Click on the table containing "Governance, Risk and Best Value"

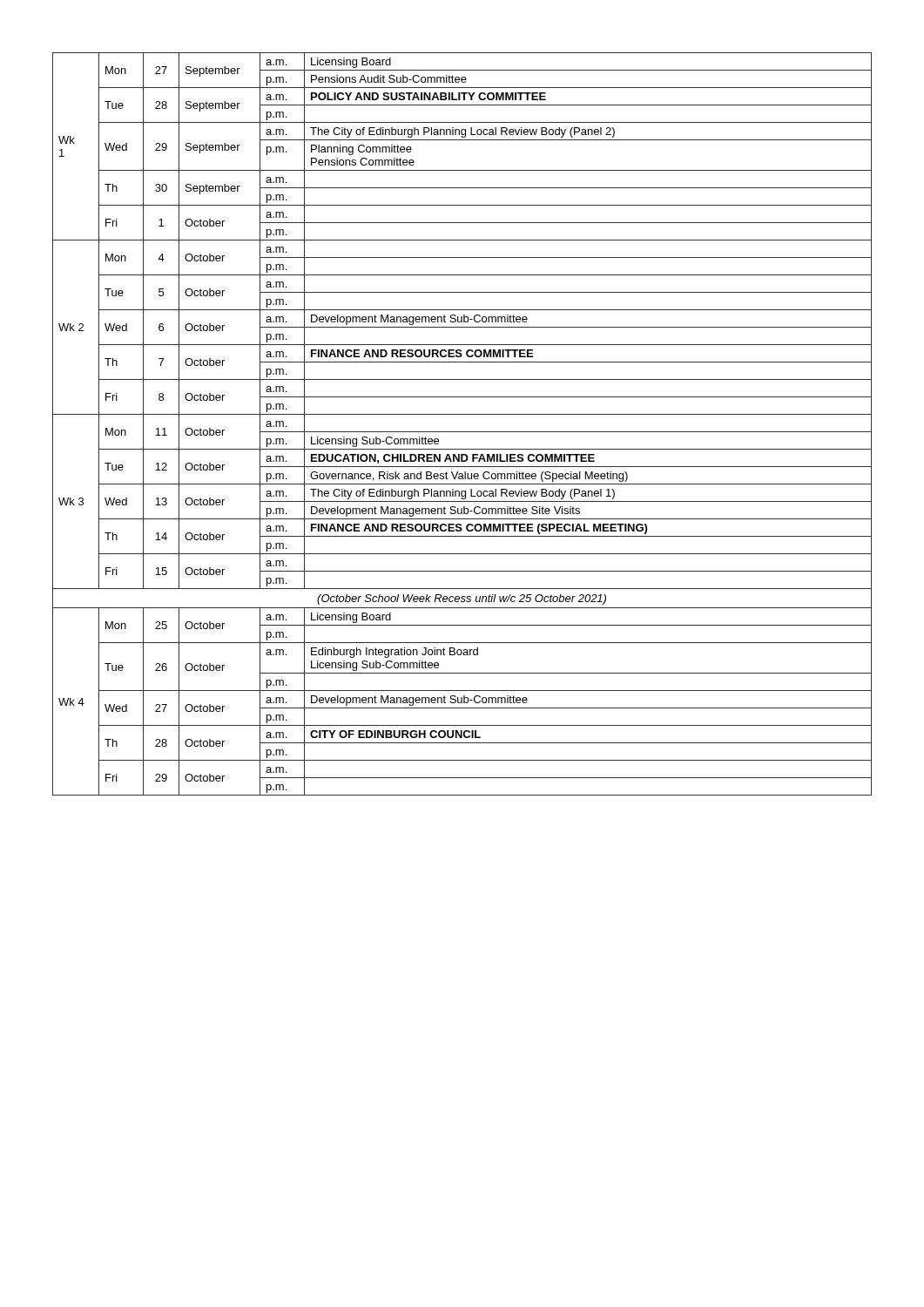pos(462,424)
